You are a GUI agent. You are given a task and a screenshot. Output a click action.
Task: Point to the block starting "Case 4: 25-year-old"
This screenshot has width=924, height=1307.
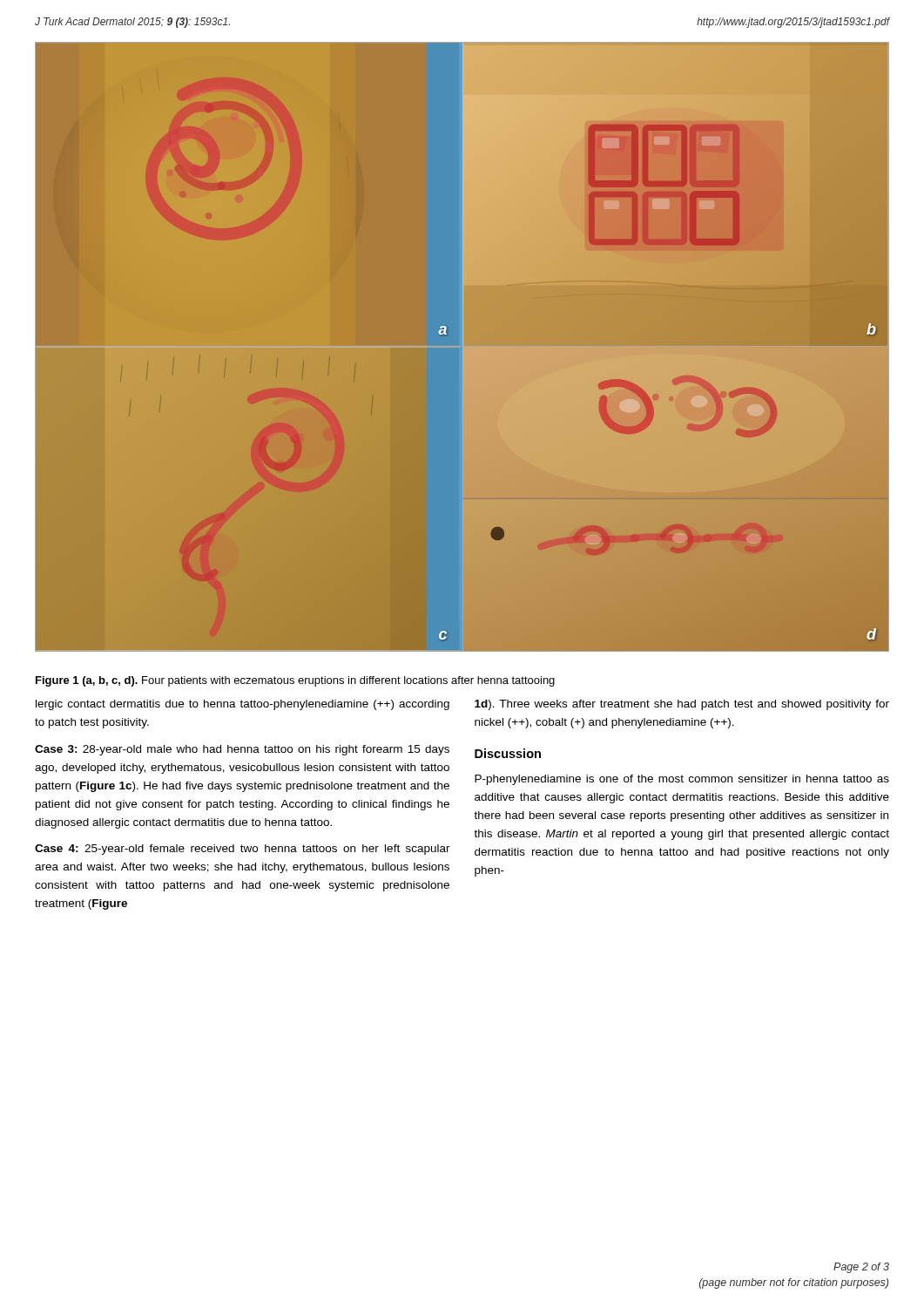(242, 876)
